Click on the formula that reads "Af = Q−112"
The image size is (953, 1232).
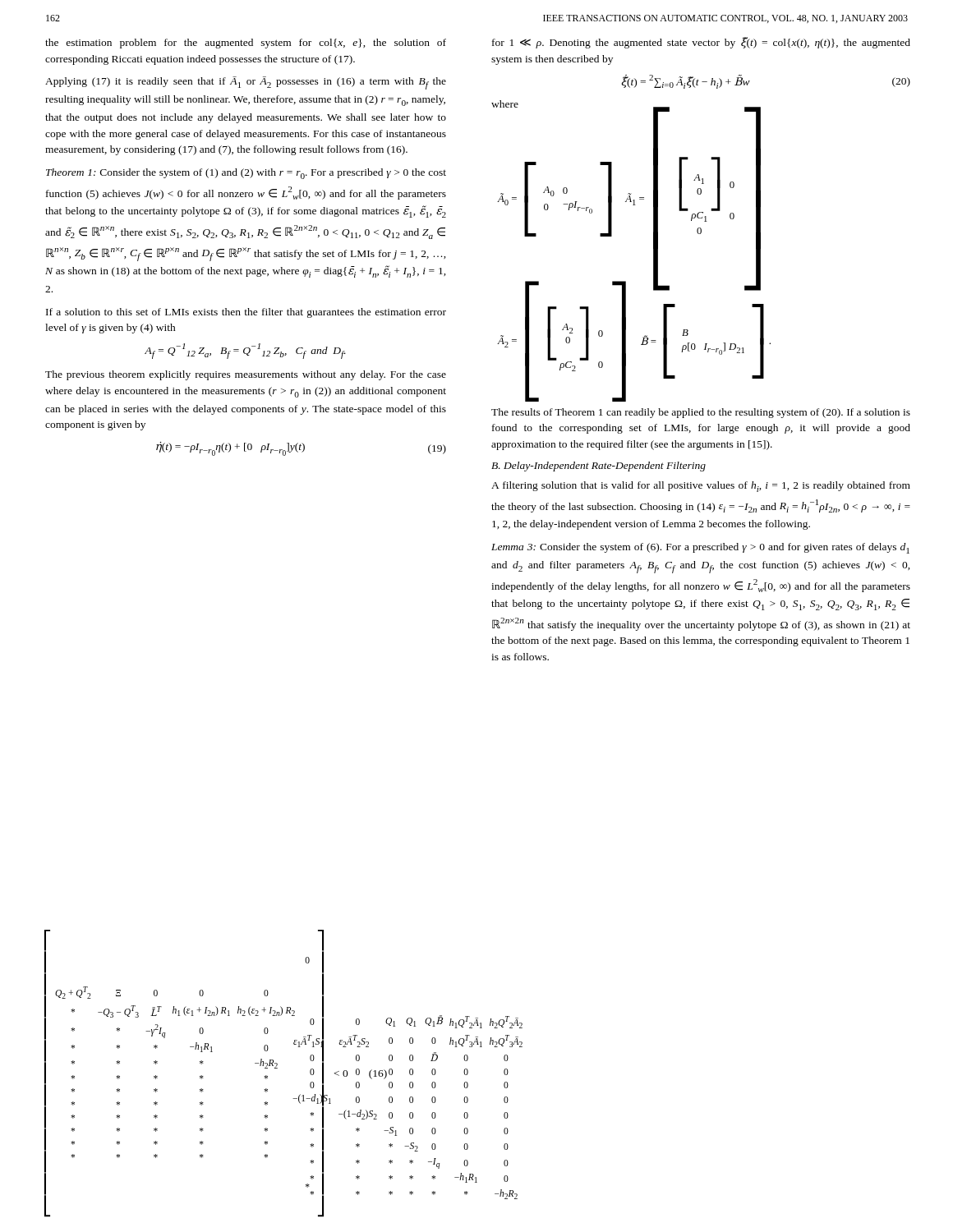(x=246, y=348)
